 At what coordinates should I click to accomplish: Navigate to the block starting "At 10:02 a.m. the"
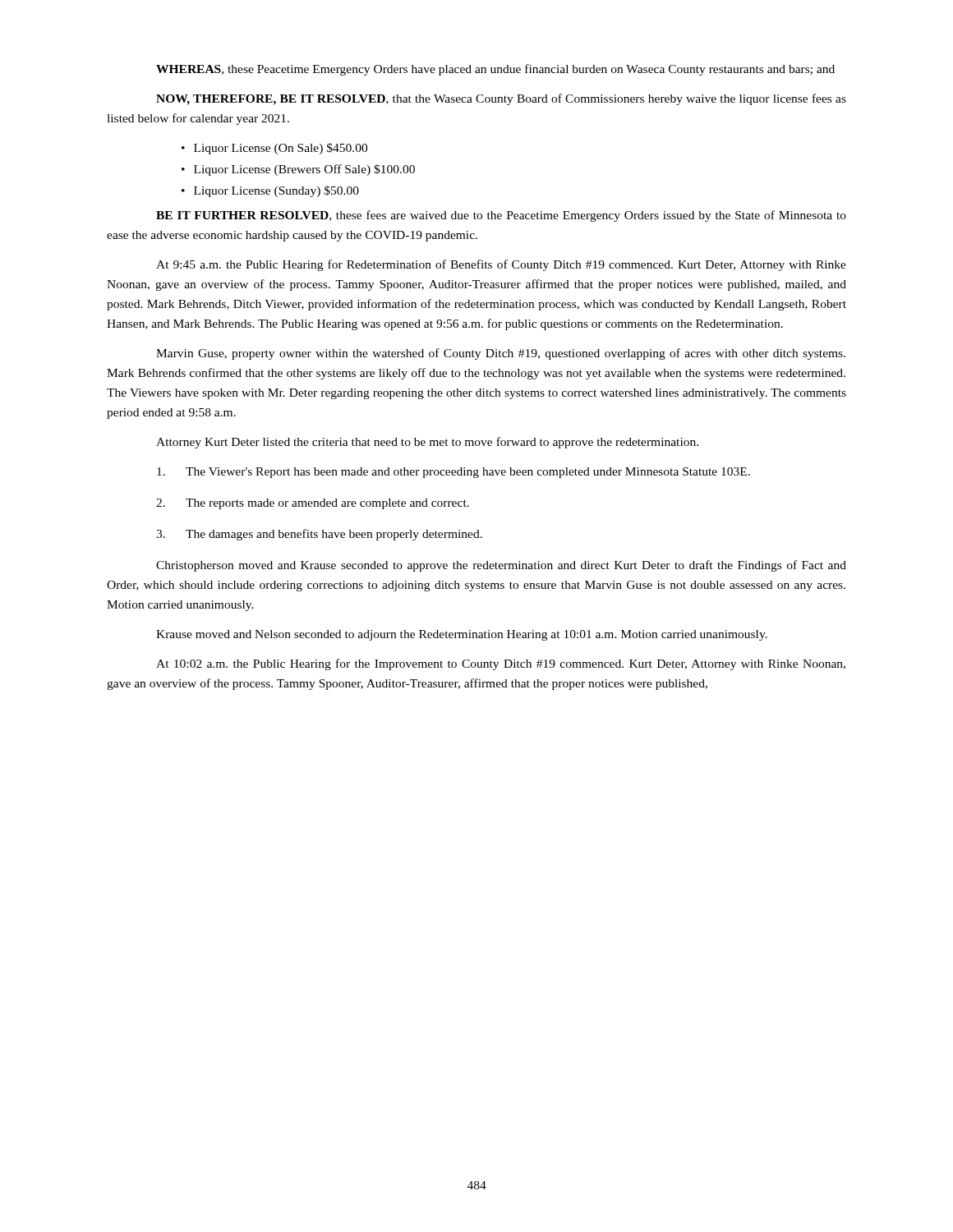tap(476, 673)
